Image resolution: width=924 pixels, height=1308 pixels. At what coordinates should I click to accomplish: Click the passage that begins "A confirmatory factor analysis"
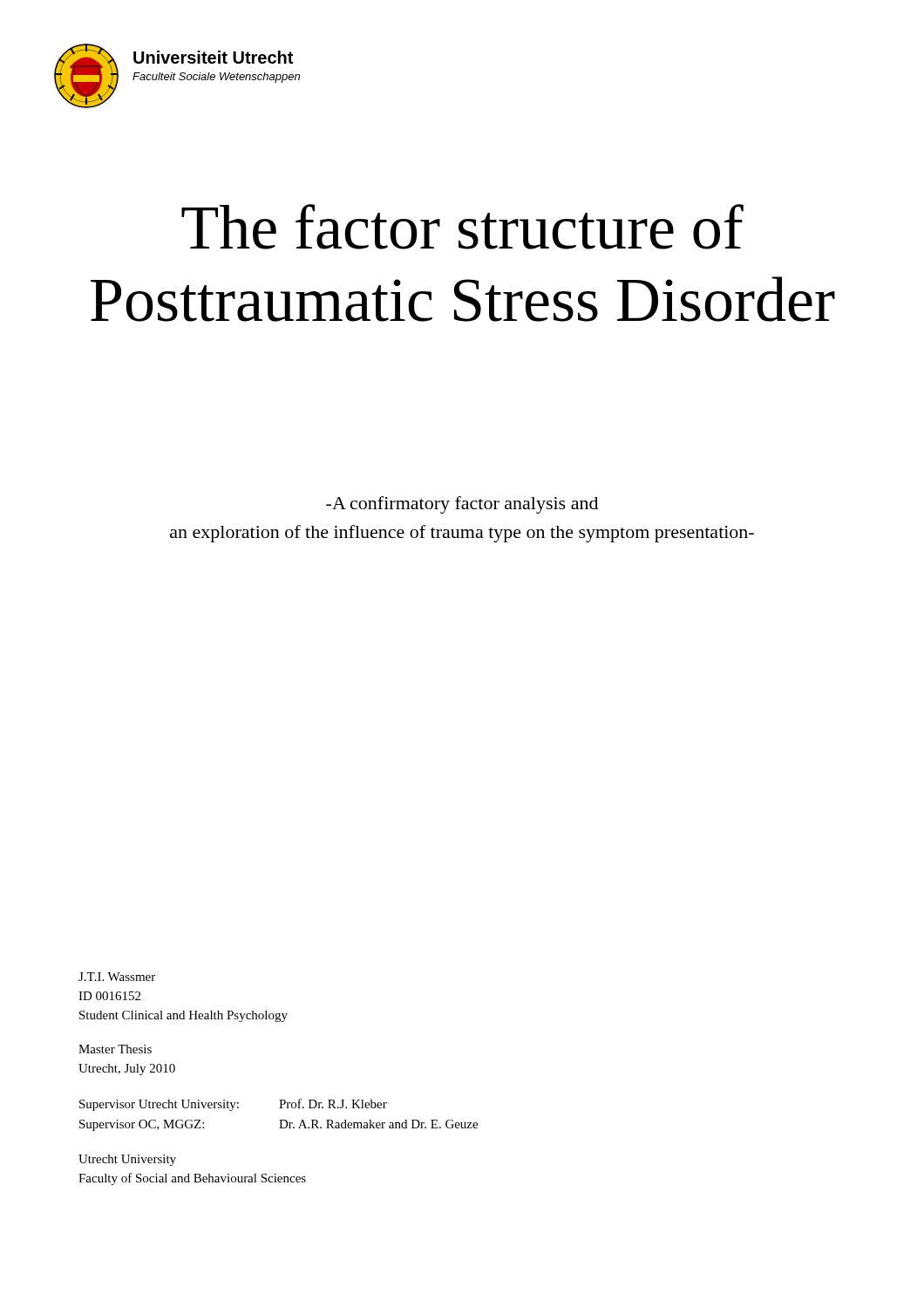pos(462,517)
